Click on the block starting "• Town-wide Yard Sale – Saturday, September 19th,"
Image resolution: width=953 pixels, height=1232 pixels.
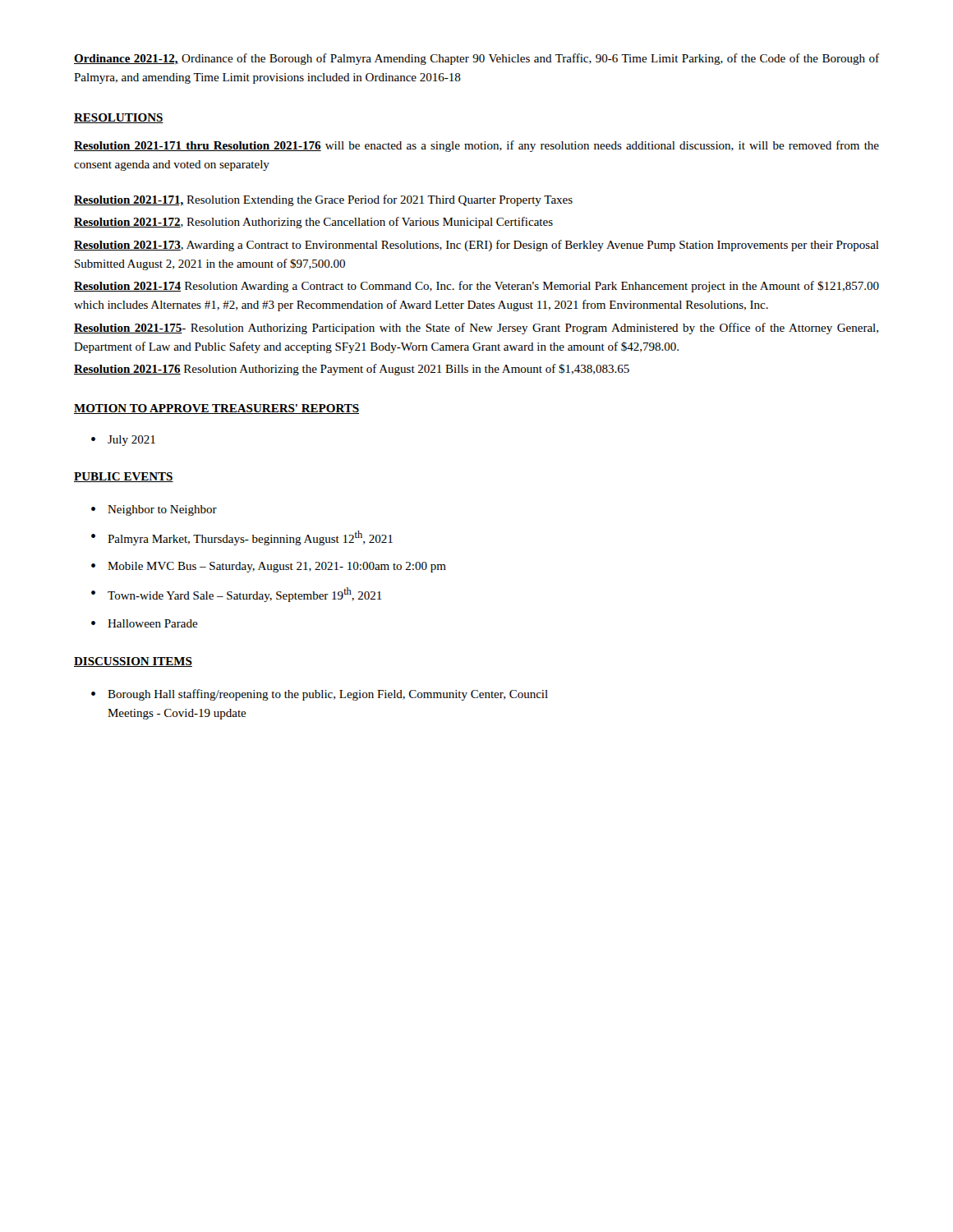236,595
